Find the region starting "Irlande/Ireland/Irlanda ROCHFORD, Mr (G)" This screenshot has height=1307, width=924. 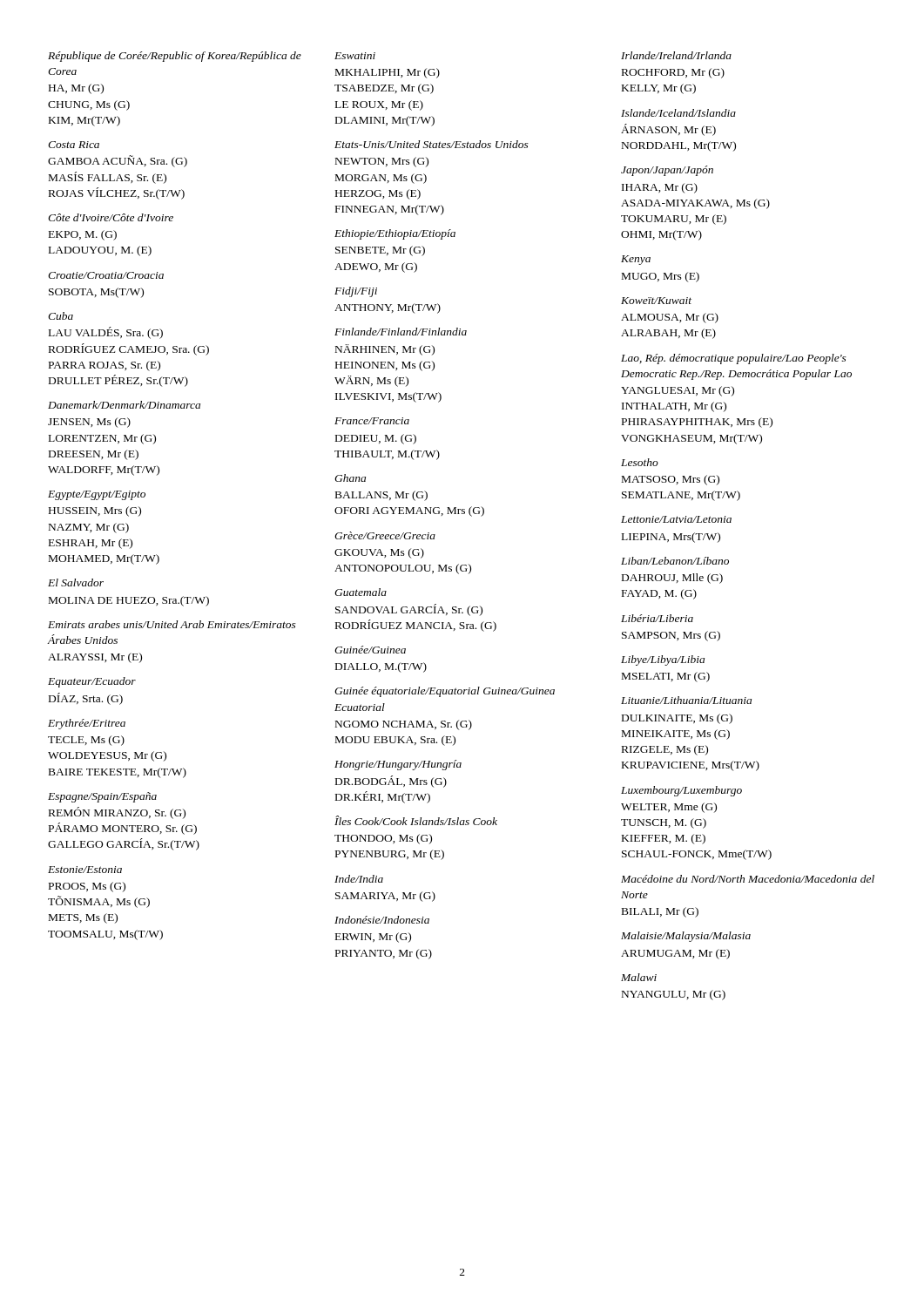coord(676,55)
